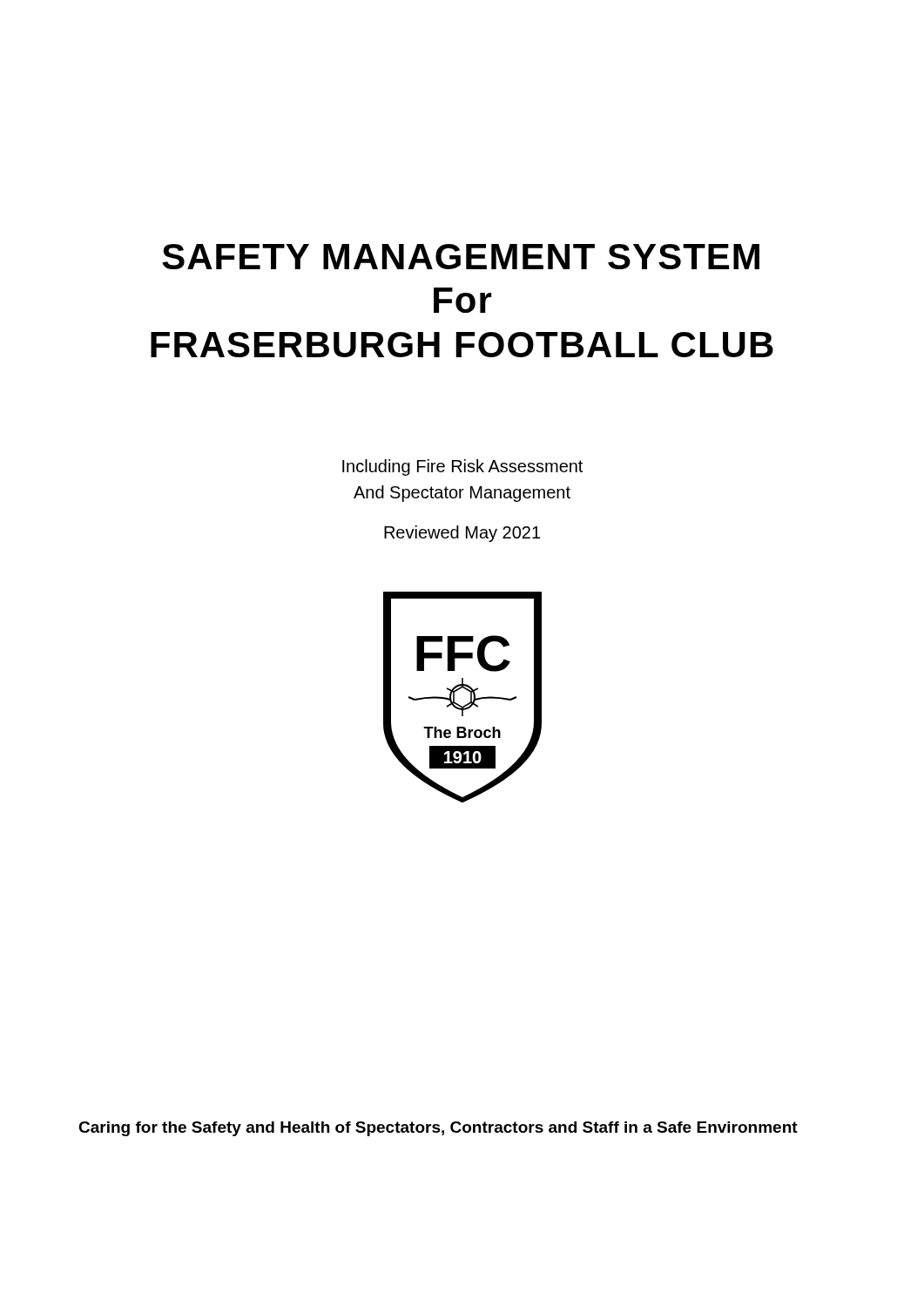This screenshot has height=1307, width=924.
Task: Click on the logo
Action: coord(462,697)
